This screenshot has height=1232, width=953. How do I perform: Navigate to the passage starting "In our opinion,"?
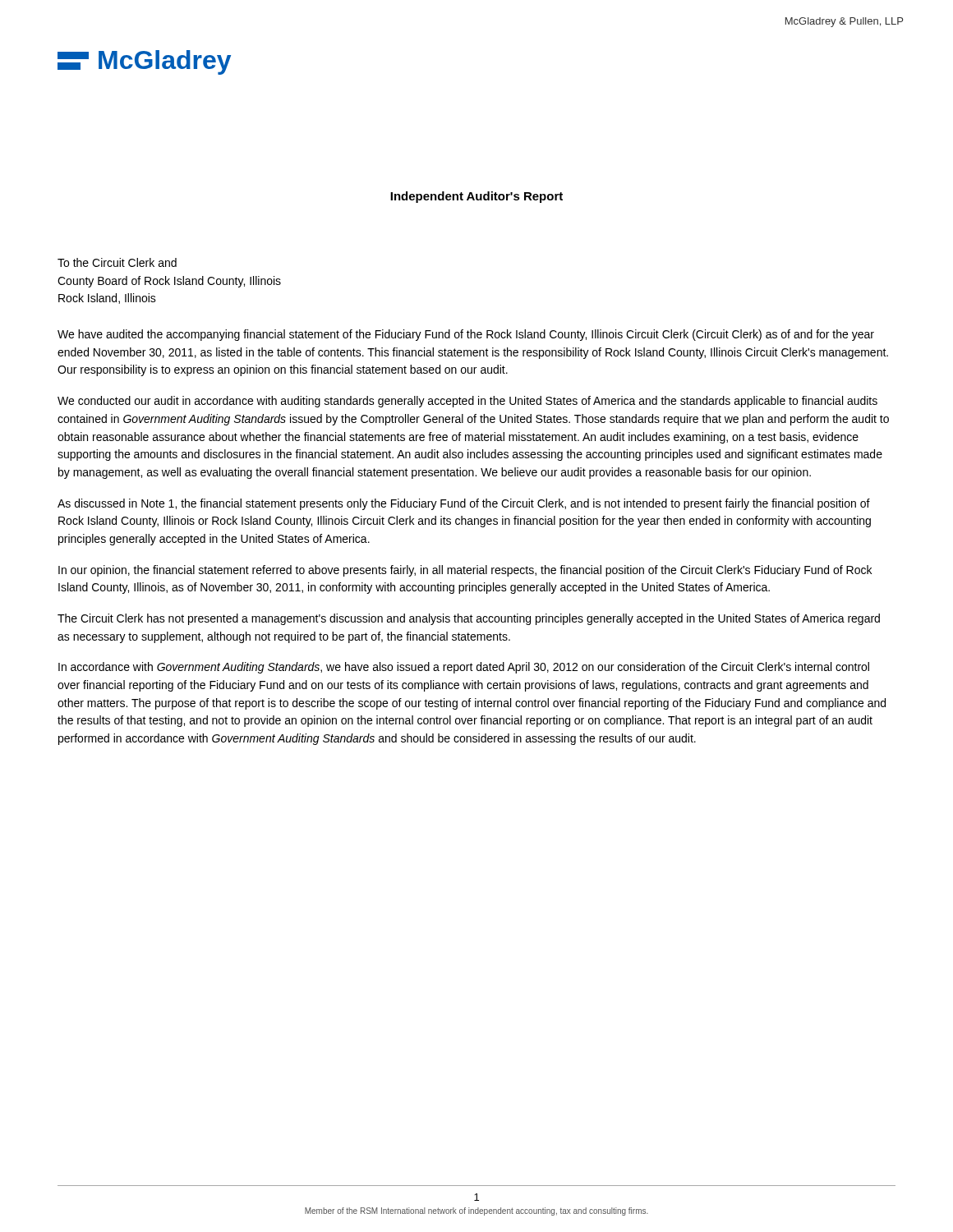pyautogui.click(x=465, y=579)
